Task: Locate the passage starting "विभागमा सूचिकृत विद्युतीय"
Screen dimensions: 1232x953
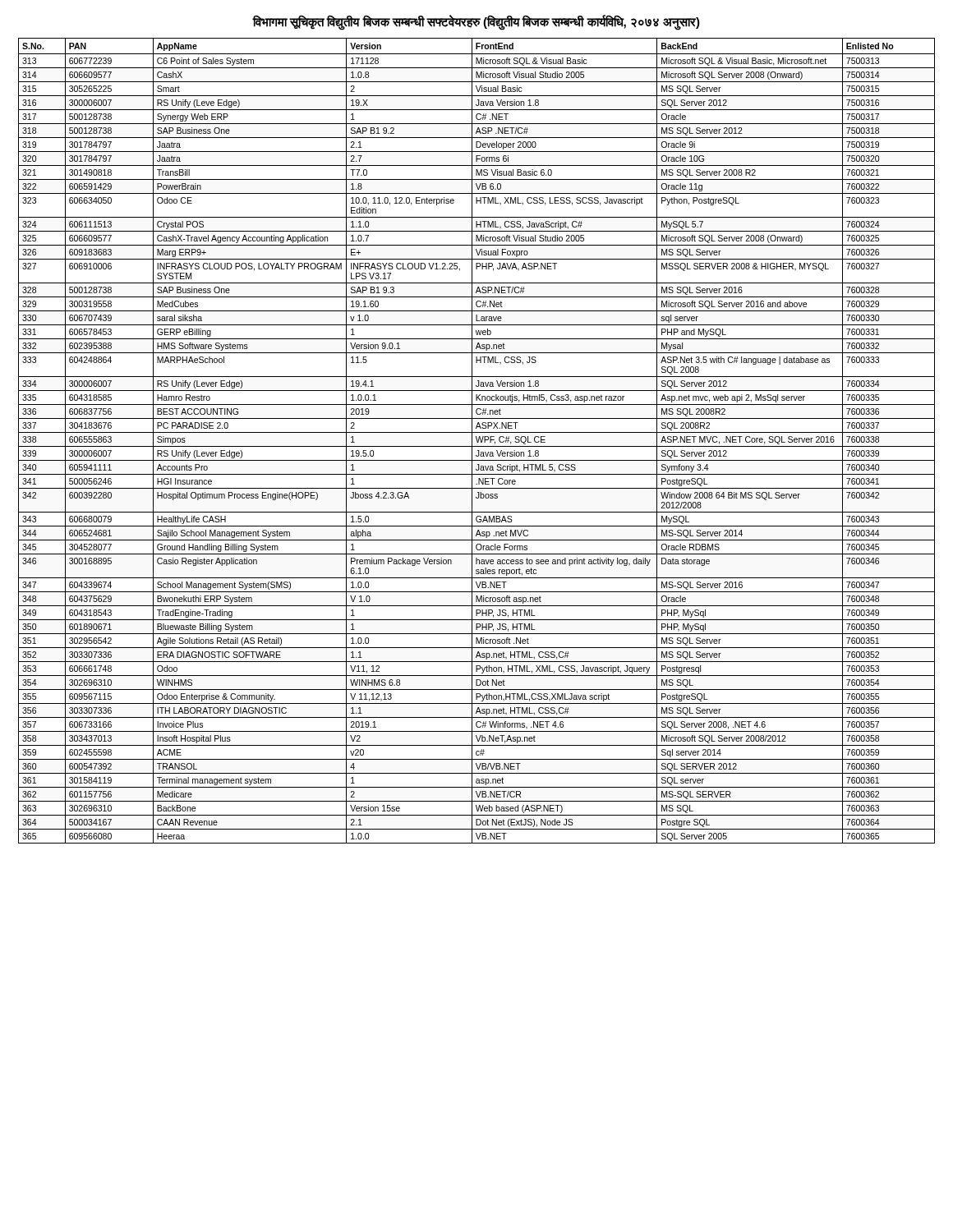Action: (x=476, y=22)
